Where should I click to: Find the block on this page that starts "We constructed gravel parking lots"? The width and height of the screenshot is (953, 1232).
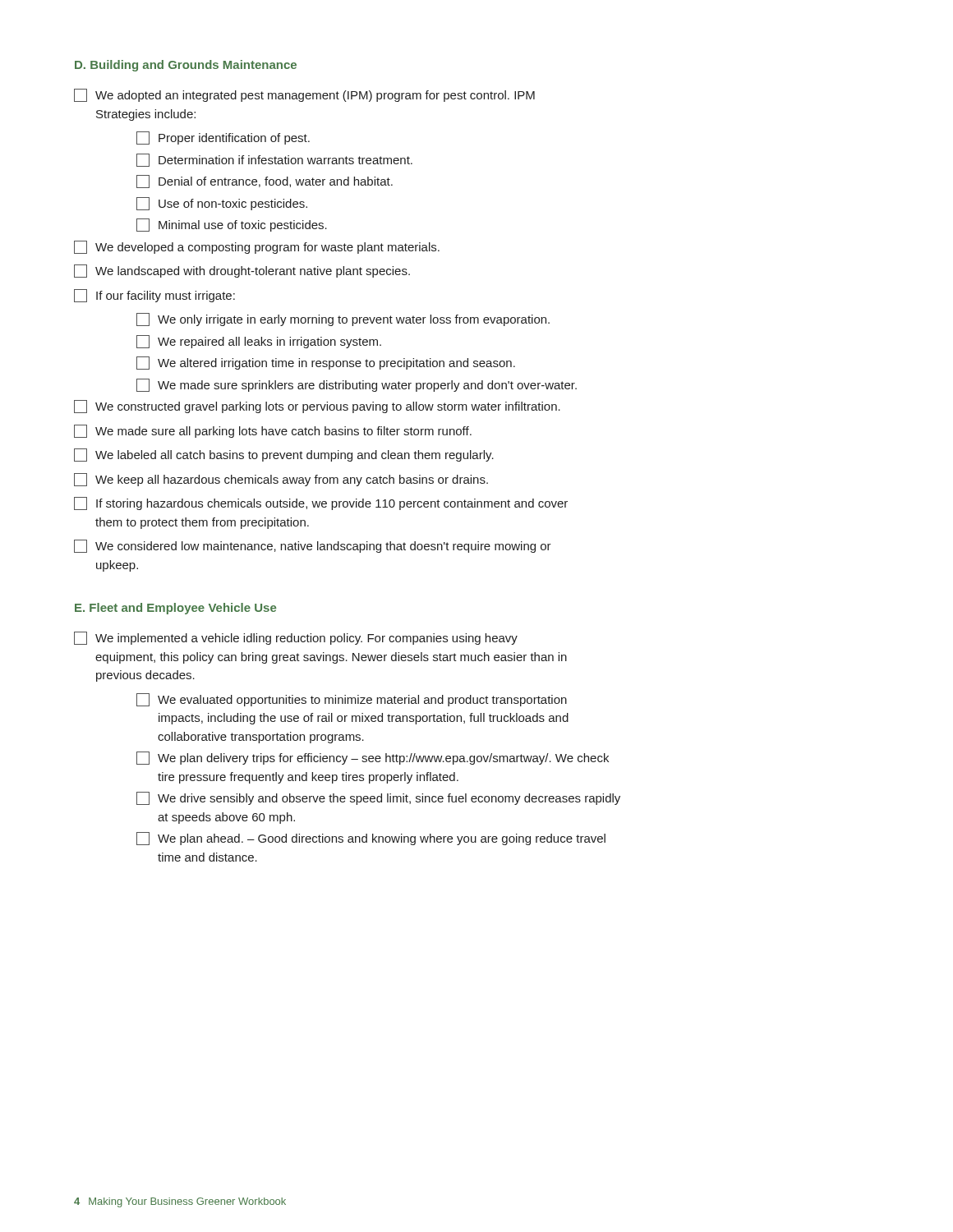[476, 407]
